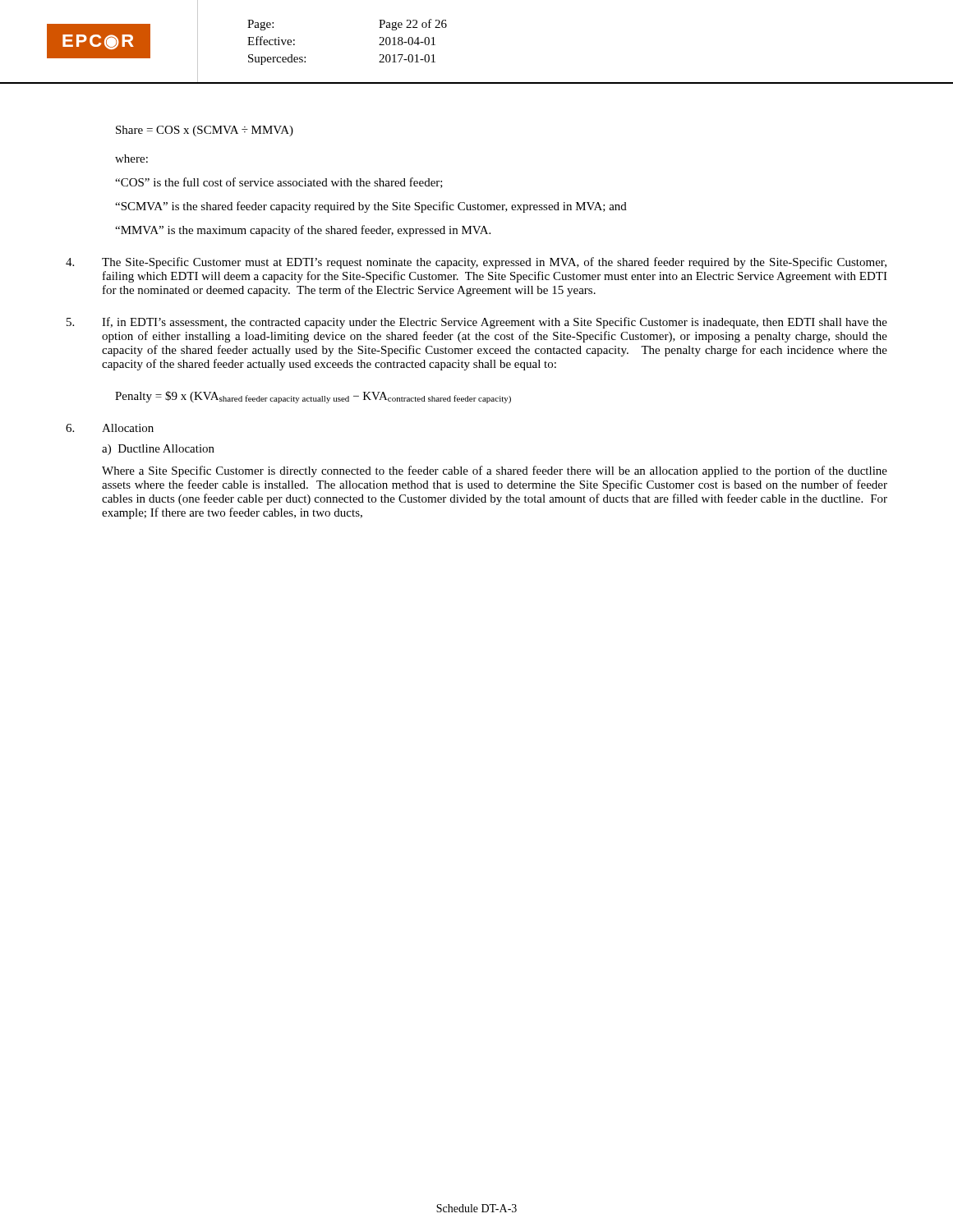Locate the formula with the text "Penalty = $9 x (KVAshared feeder capacity"
Screen dimensions: 1232x953
pos(313,396)
